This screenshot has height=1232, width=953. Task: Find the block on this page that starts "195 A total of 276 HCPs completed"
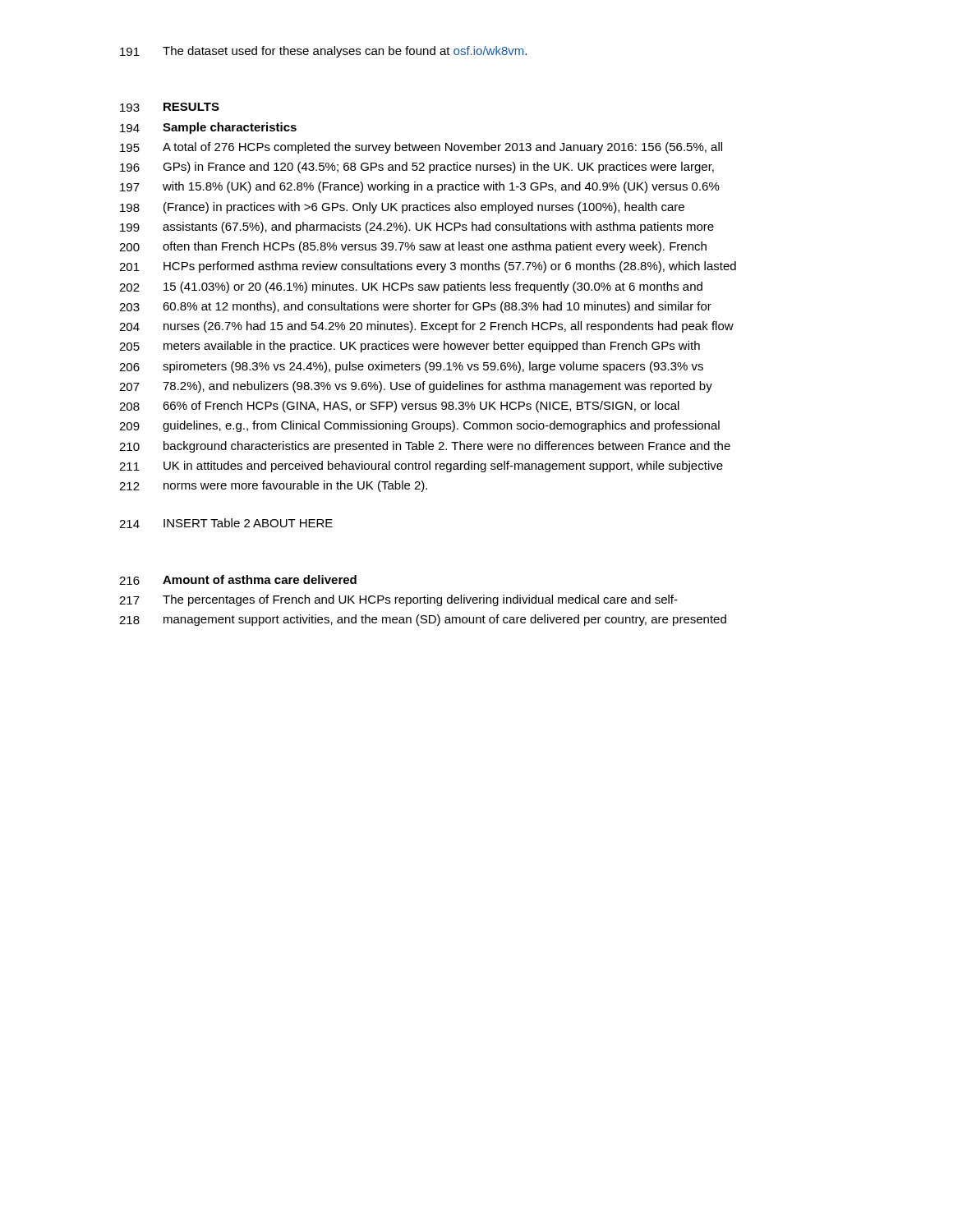click(x=493, y=147)
